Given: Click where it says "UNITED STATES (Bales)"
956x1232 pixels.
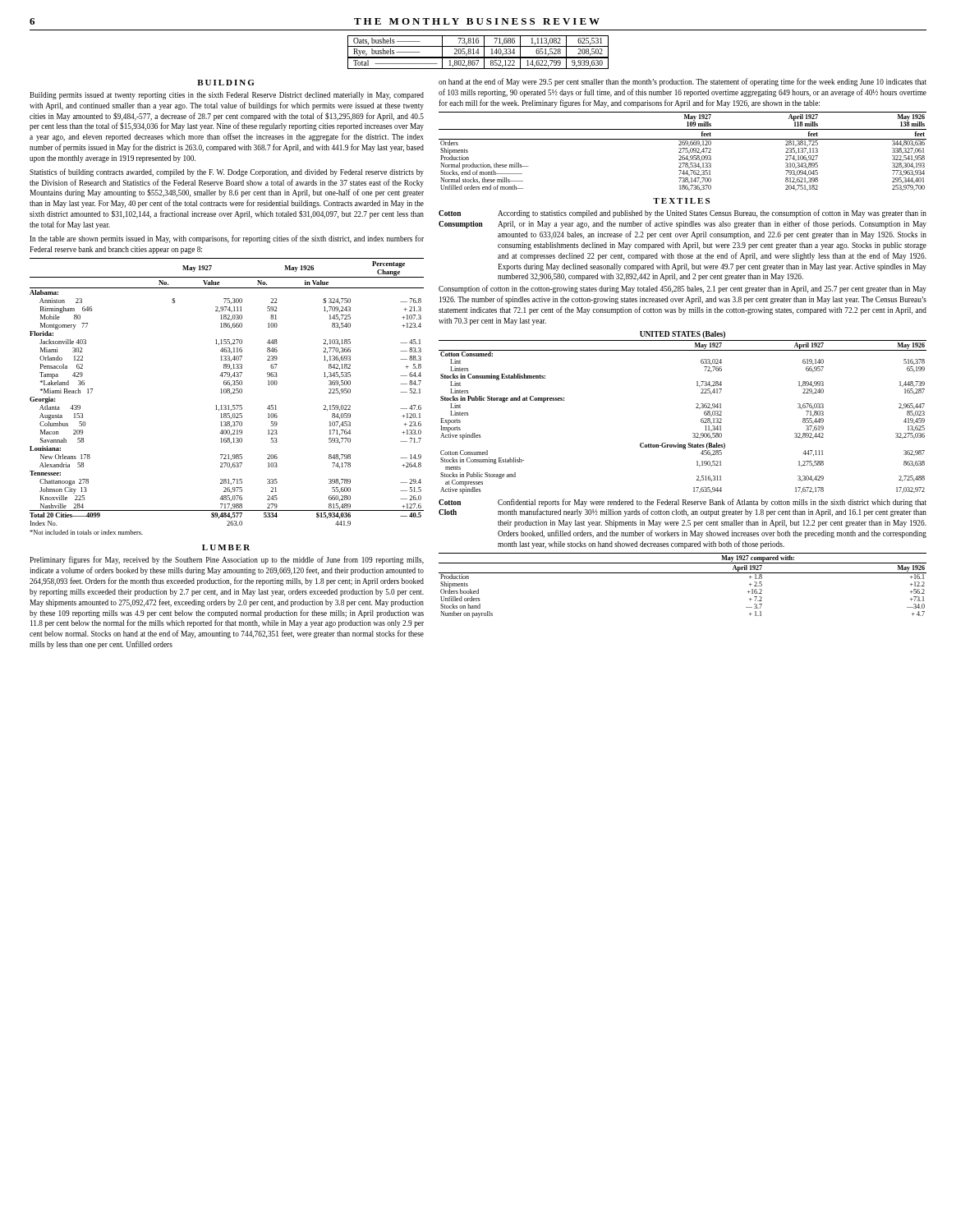Looking at the screenshot, I should pos(682,334).
